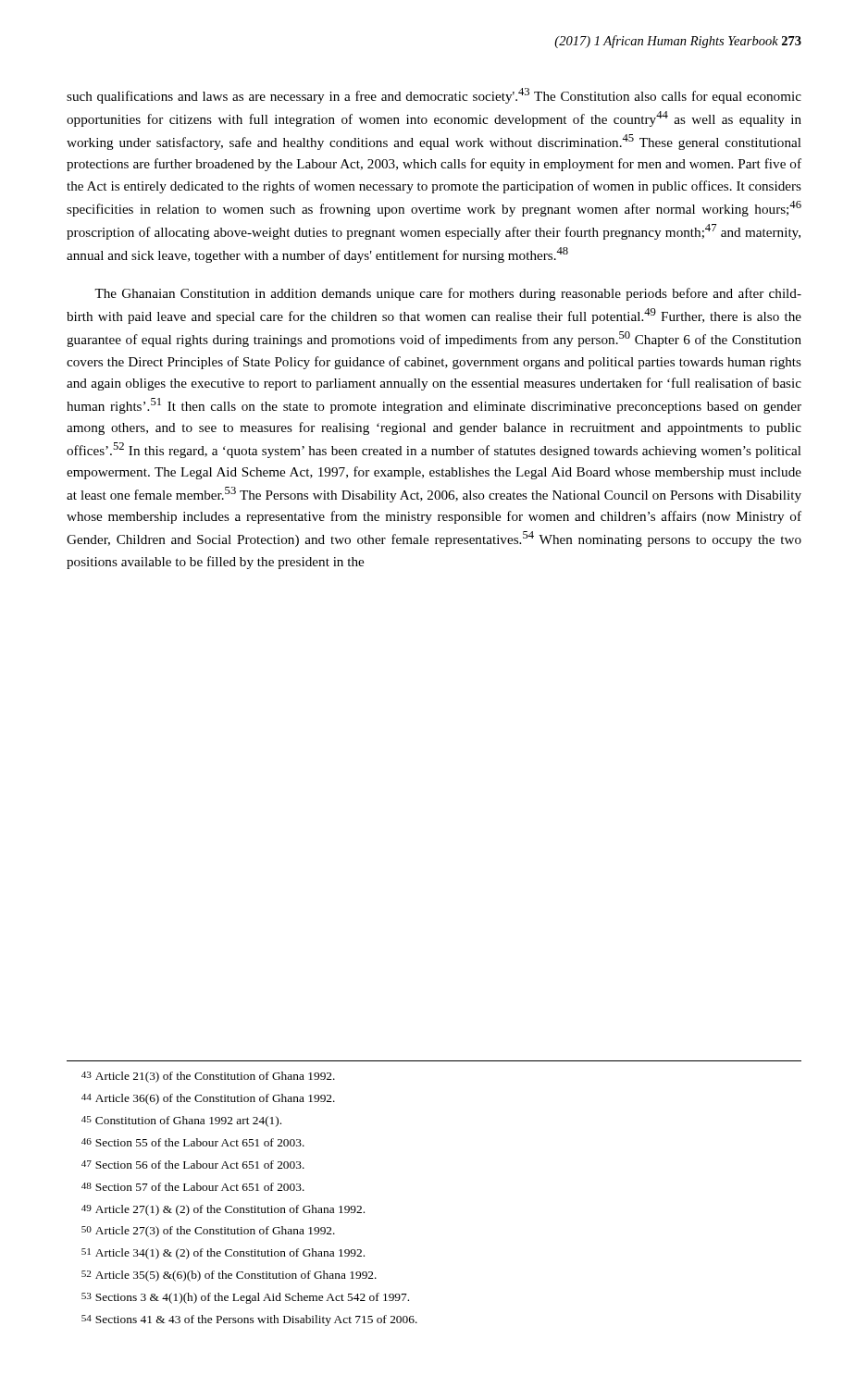Image resolution: width=868 pixels, height=1388 pixels.
Task: Select the footnote that reads "52 Article 35(5) &(6)(b) of the Constitution"
Action: coord(229,1276)
